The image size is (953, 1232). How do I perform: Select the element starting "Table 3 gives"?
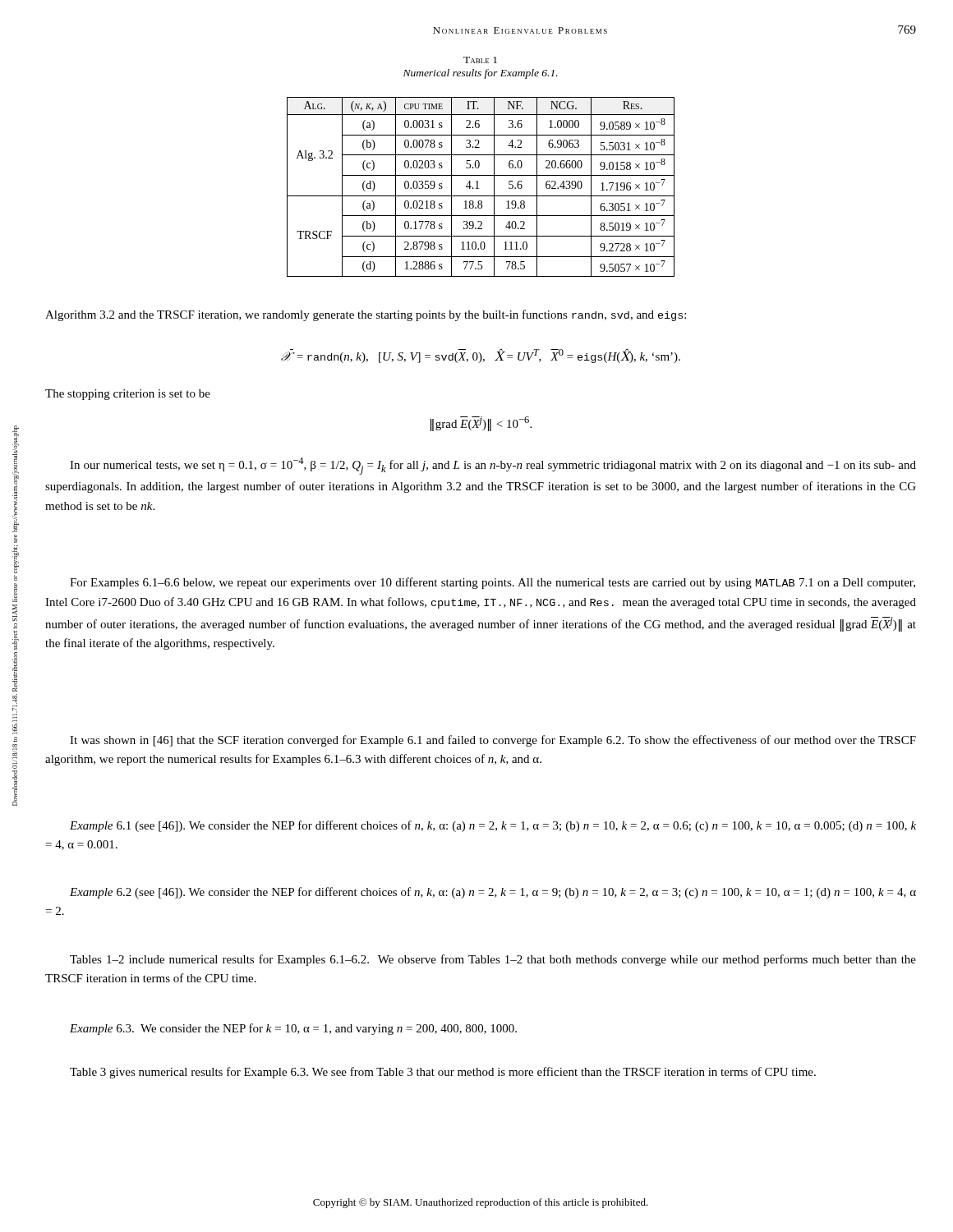coord(443,1072)
